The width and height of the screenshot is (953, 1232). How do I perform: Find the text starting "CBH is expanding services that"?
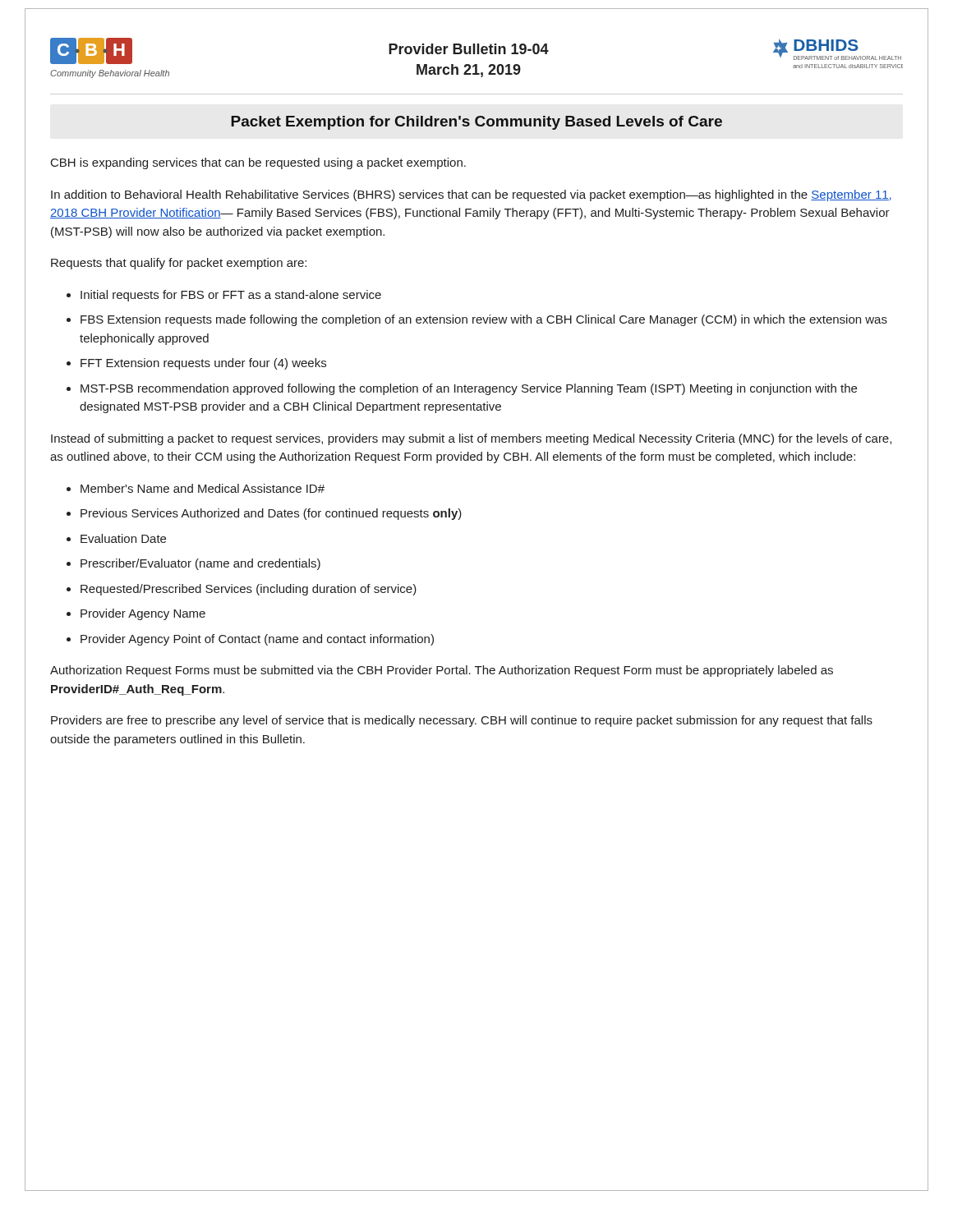pos(258,162)
